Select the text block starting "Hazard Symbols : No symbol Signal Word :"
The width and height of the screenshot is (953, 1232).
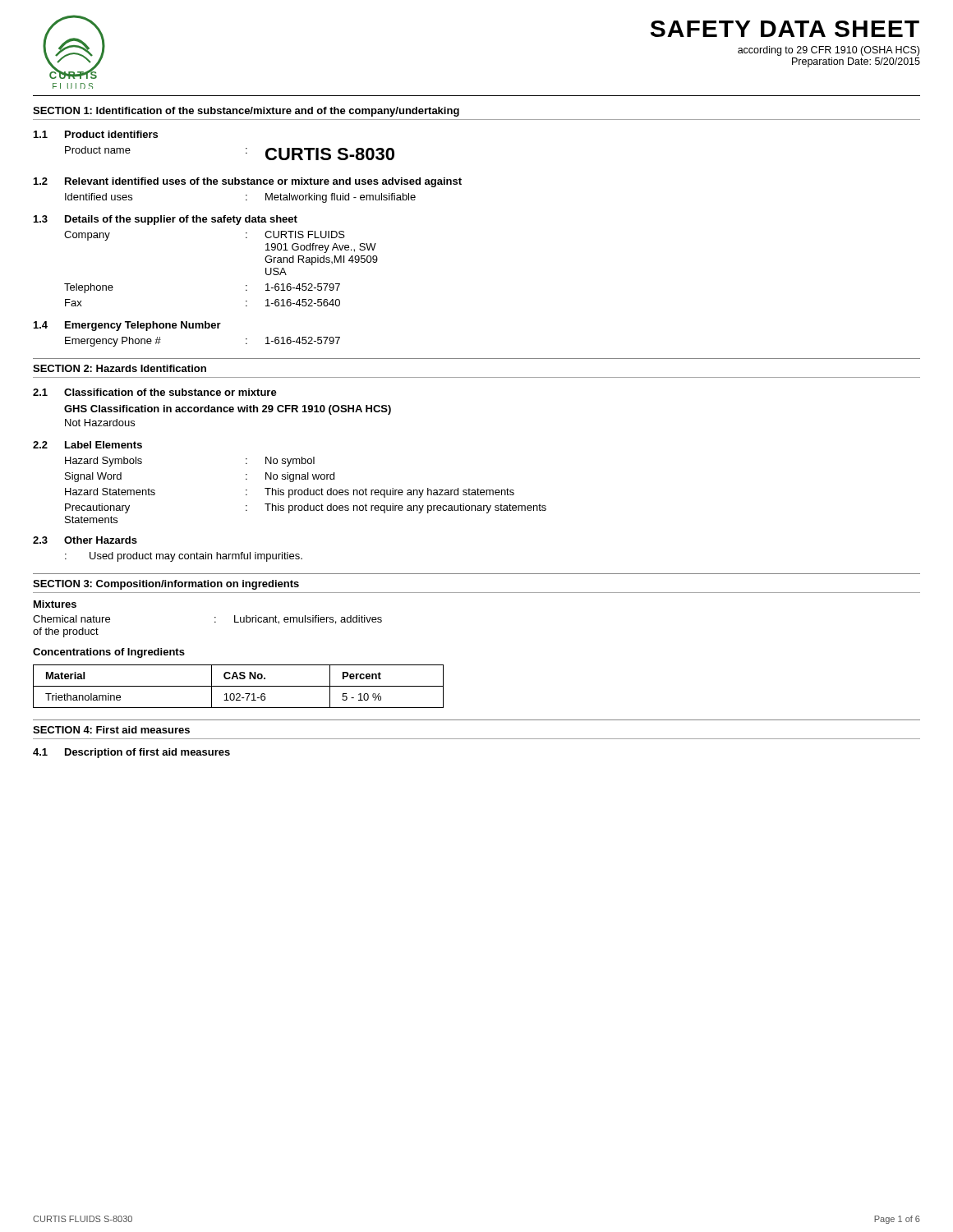coord(492,490)
